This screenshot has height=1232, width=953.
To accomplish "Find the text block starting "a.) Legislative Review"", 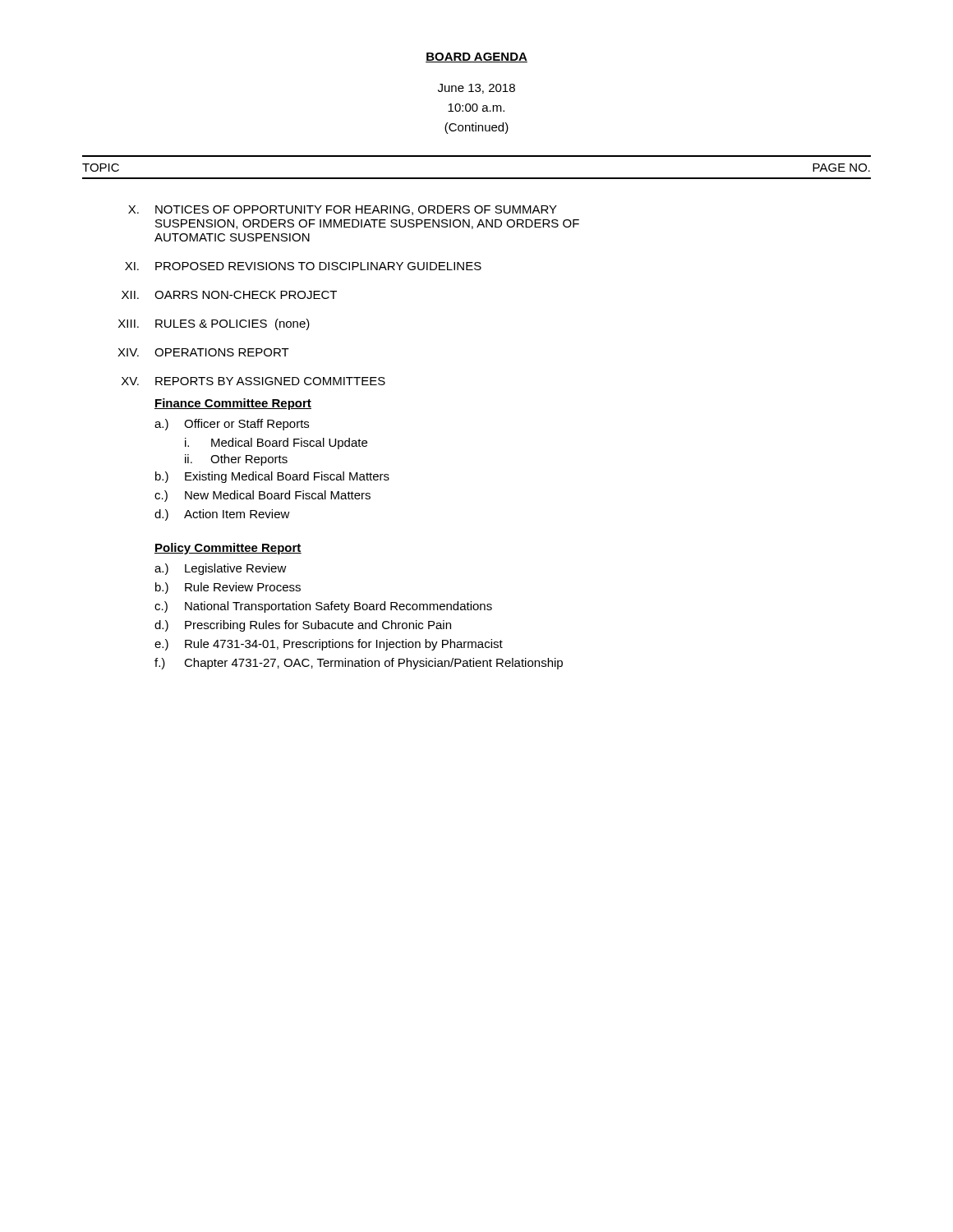I will coord(220,568).
